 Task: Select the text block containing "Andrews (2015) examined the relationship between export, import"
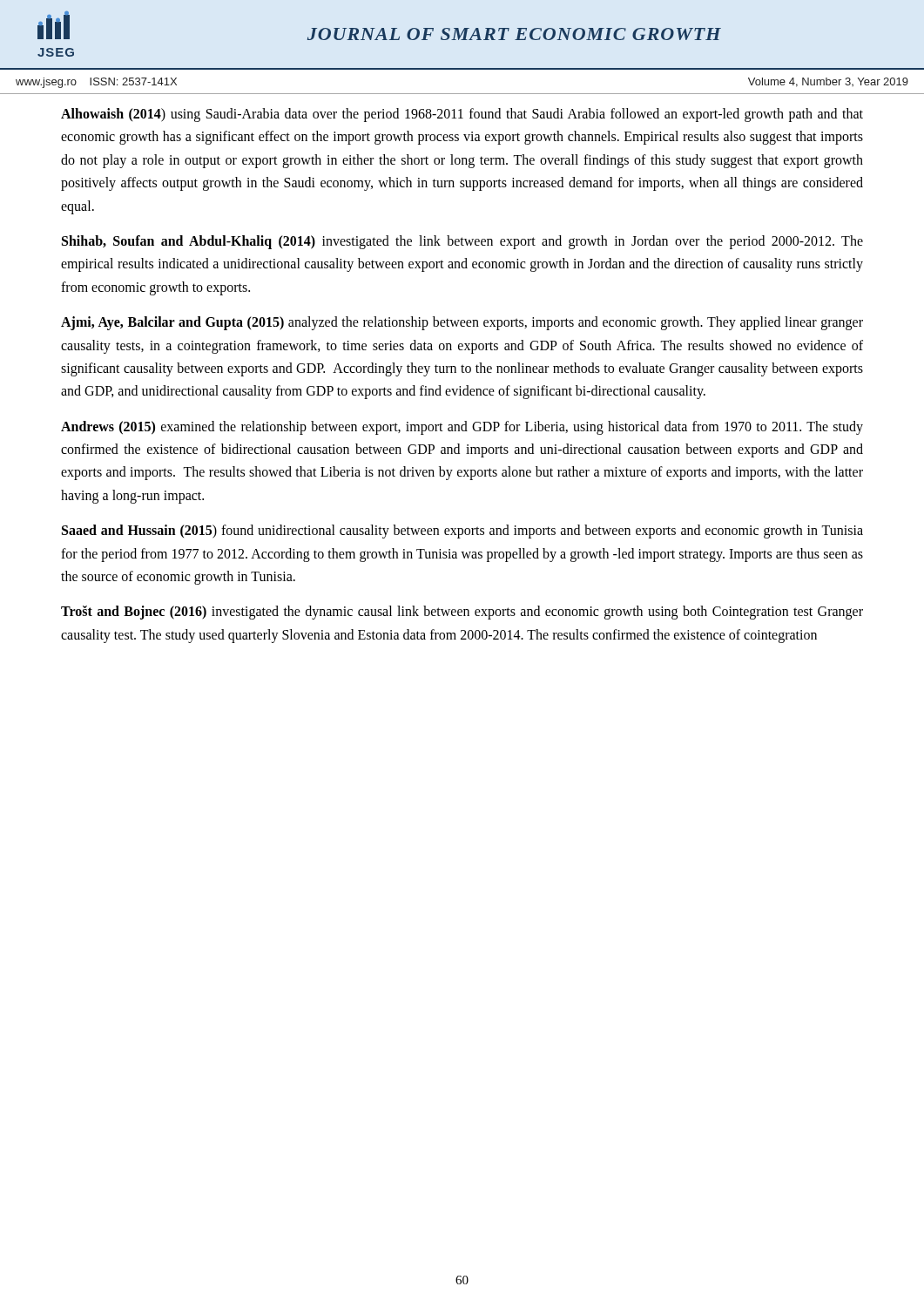[462, 461]
